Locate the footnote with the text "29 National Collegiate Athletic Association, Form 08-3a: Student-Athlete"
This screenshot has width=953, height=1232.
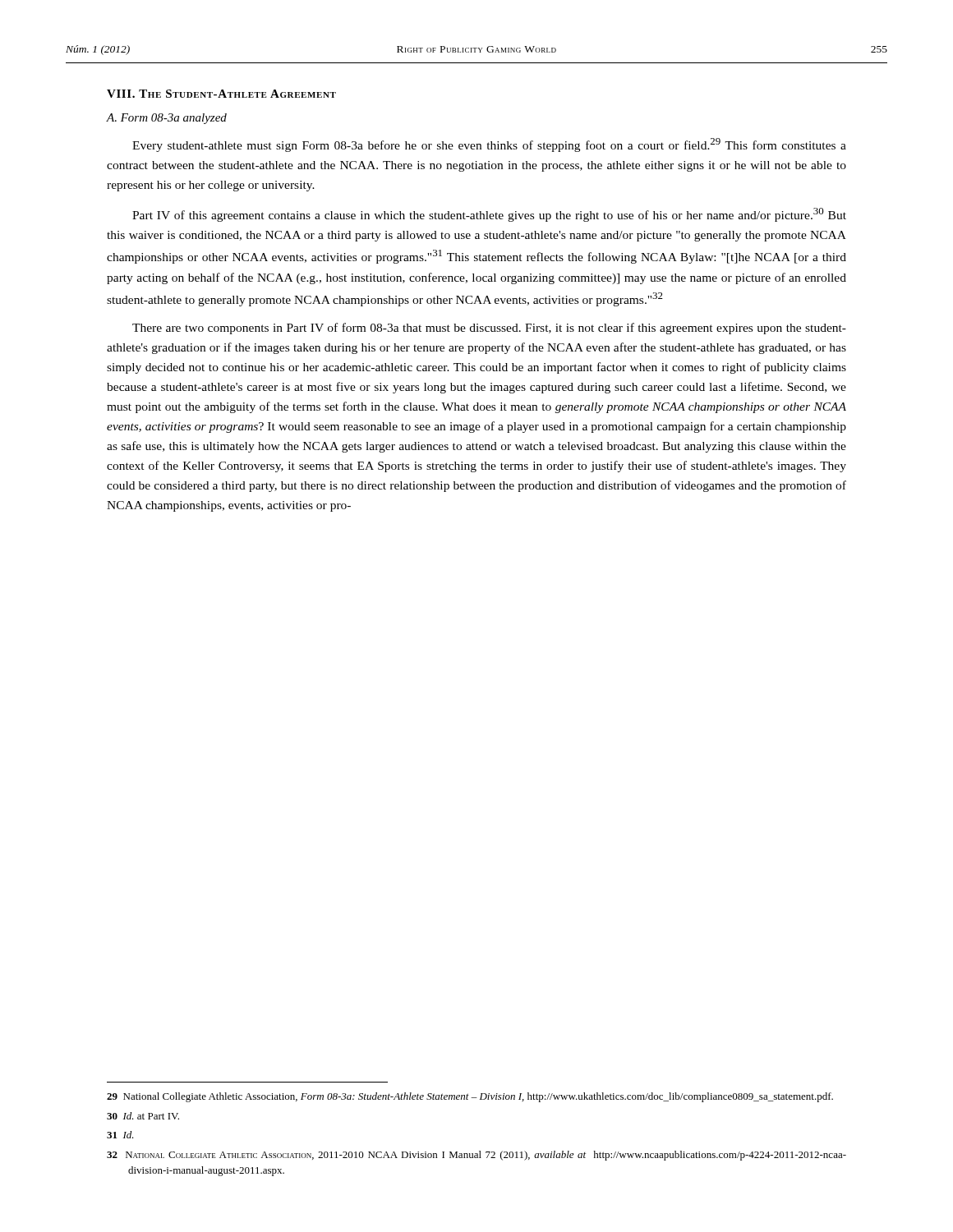(x=470, y=1096)
